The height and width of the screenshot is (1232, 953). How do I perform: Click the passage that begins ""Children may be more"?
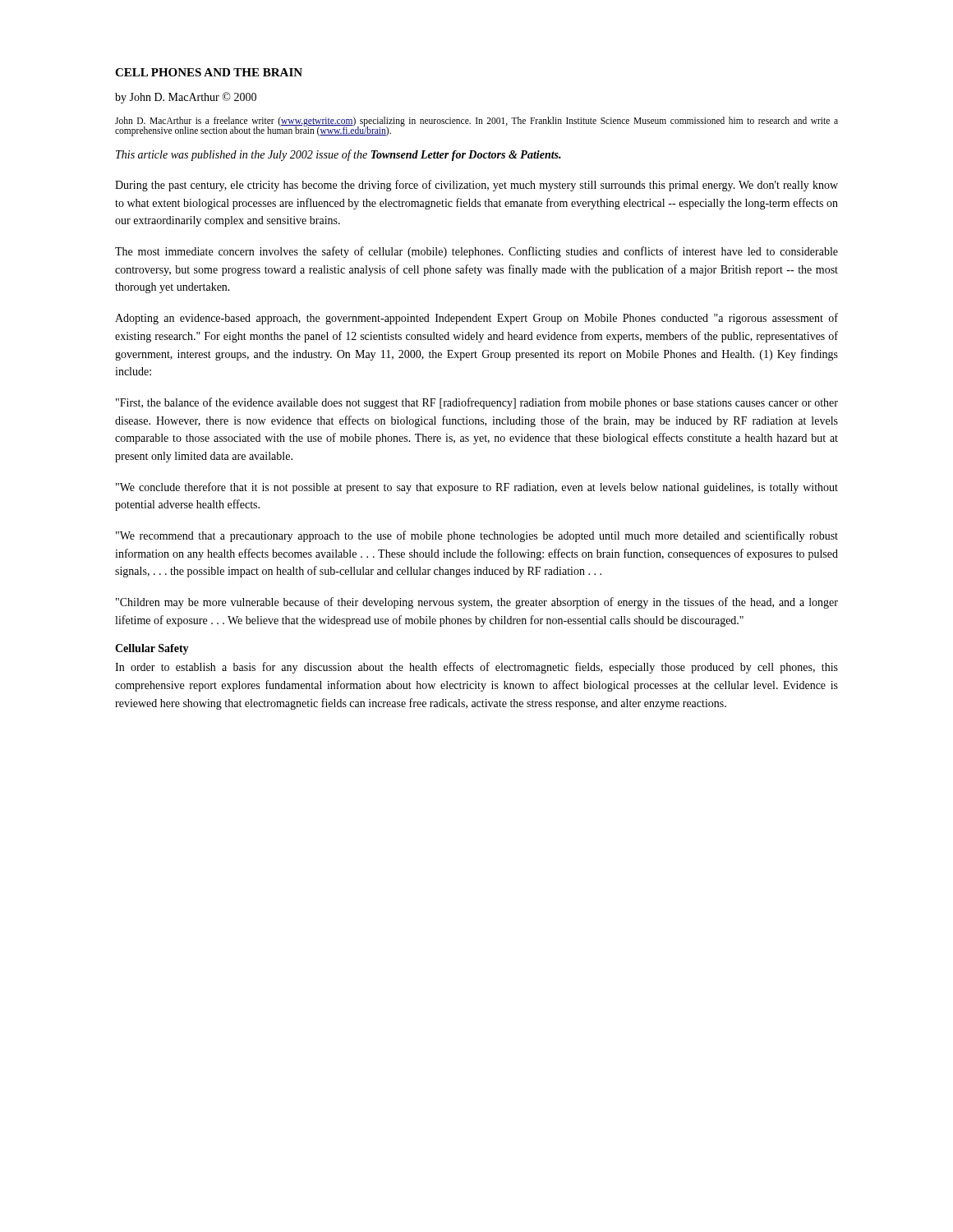(x=476, y=611)
